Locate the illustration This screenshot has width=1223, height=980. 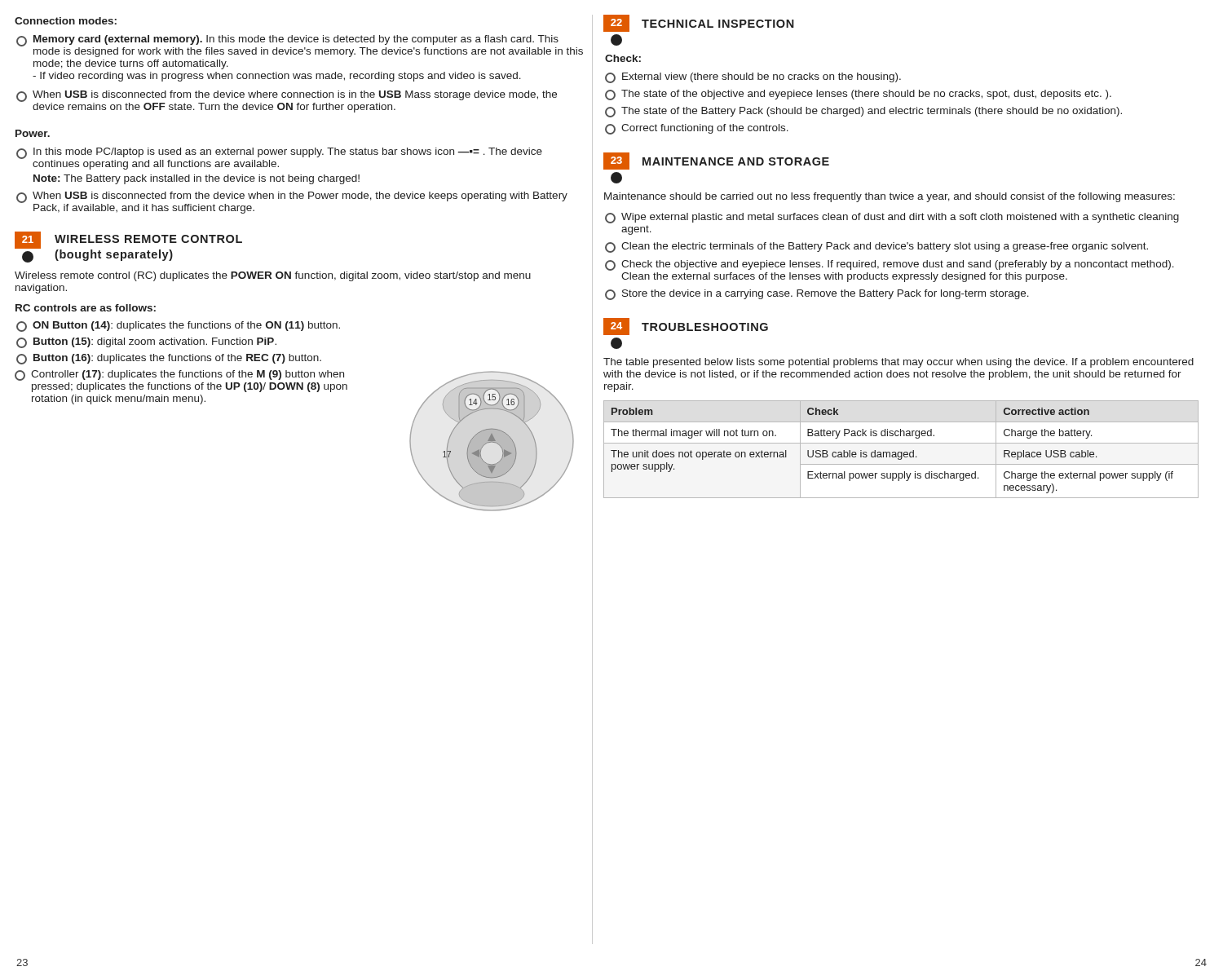[x=492, y=442]
